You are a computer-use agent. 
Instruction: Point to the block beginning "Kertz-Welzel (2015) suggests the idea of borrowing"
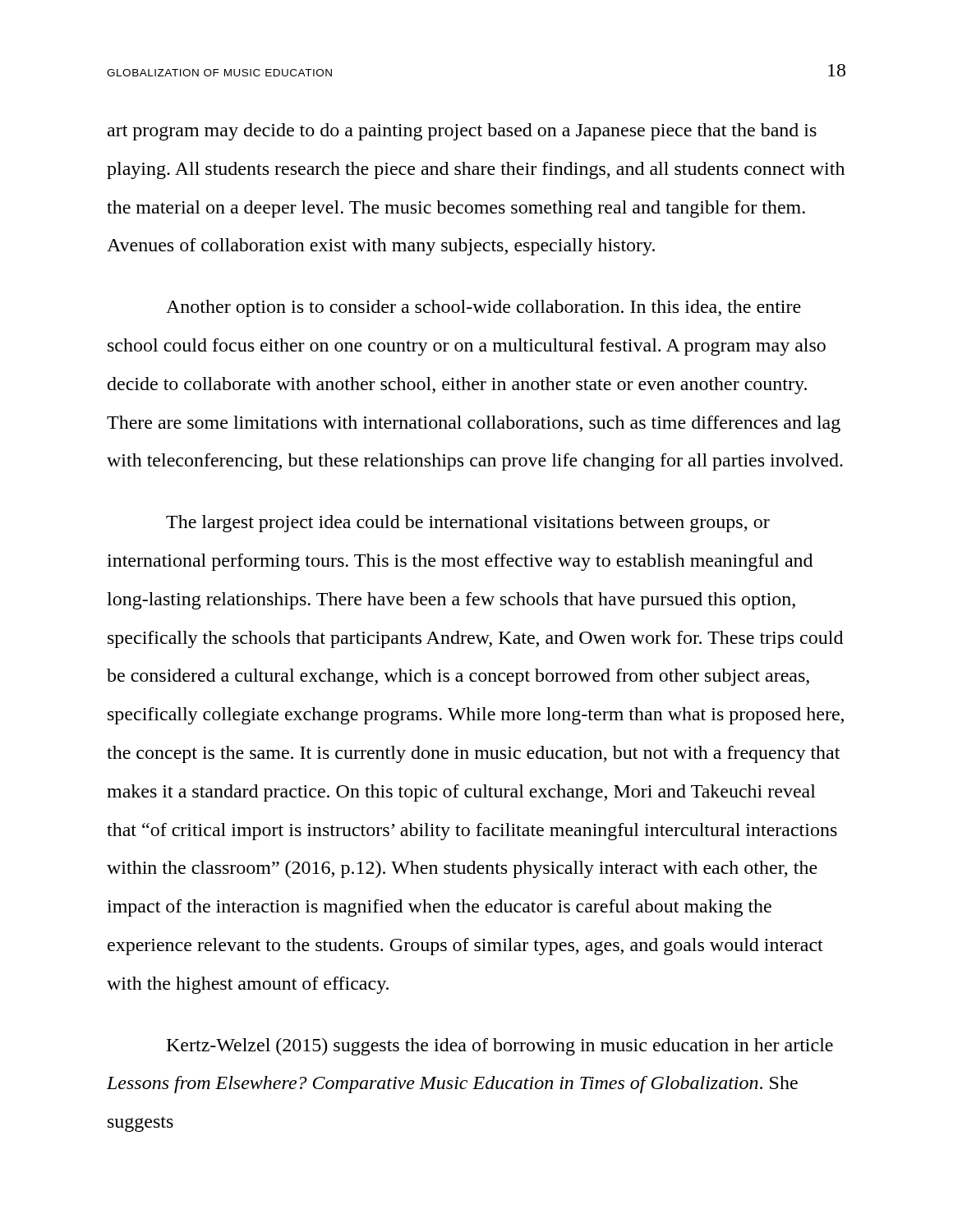pyautogui.click(x=470, y=1083)
